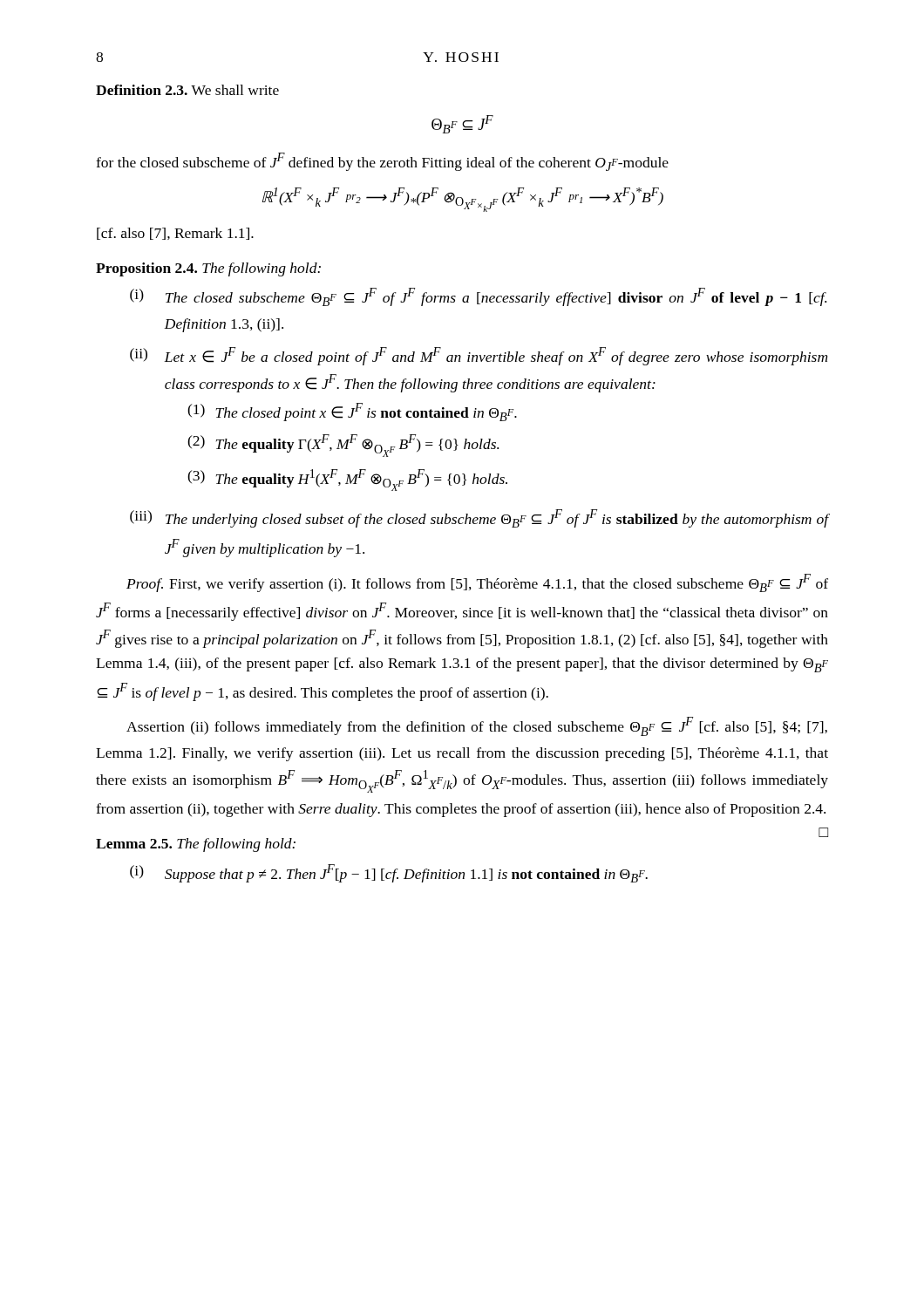This screenshot has height=1308, width=924.
Task: Where is the passage that starts "(1) The closed point x ∈ JF"?
Action: coord(352,412)
